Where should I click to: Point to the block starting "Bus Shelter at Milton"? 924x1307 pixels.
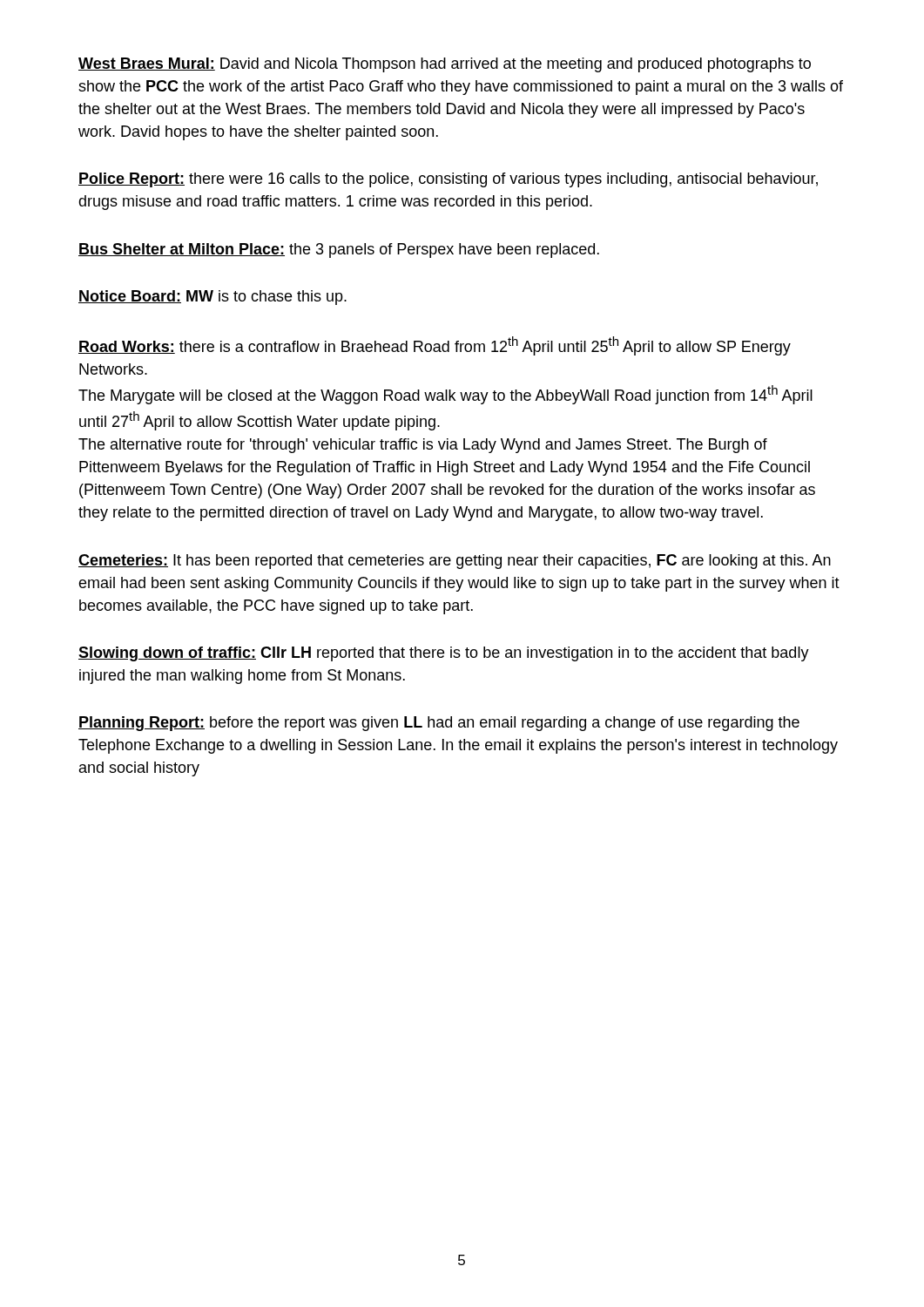[x=339, y=249]
